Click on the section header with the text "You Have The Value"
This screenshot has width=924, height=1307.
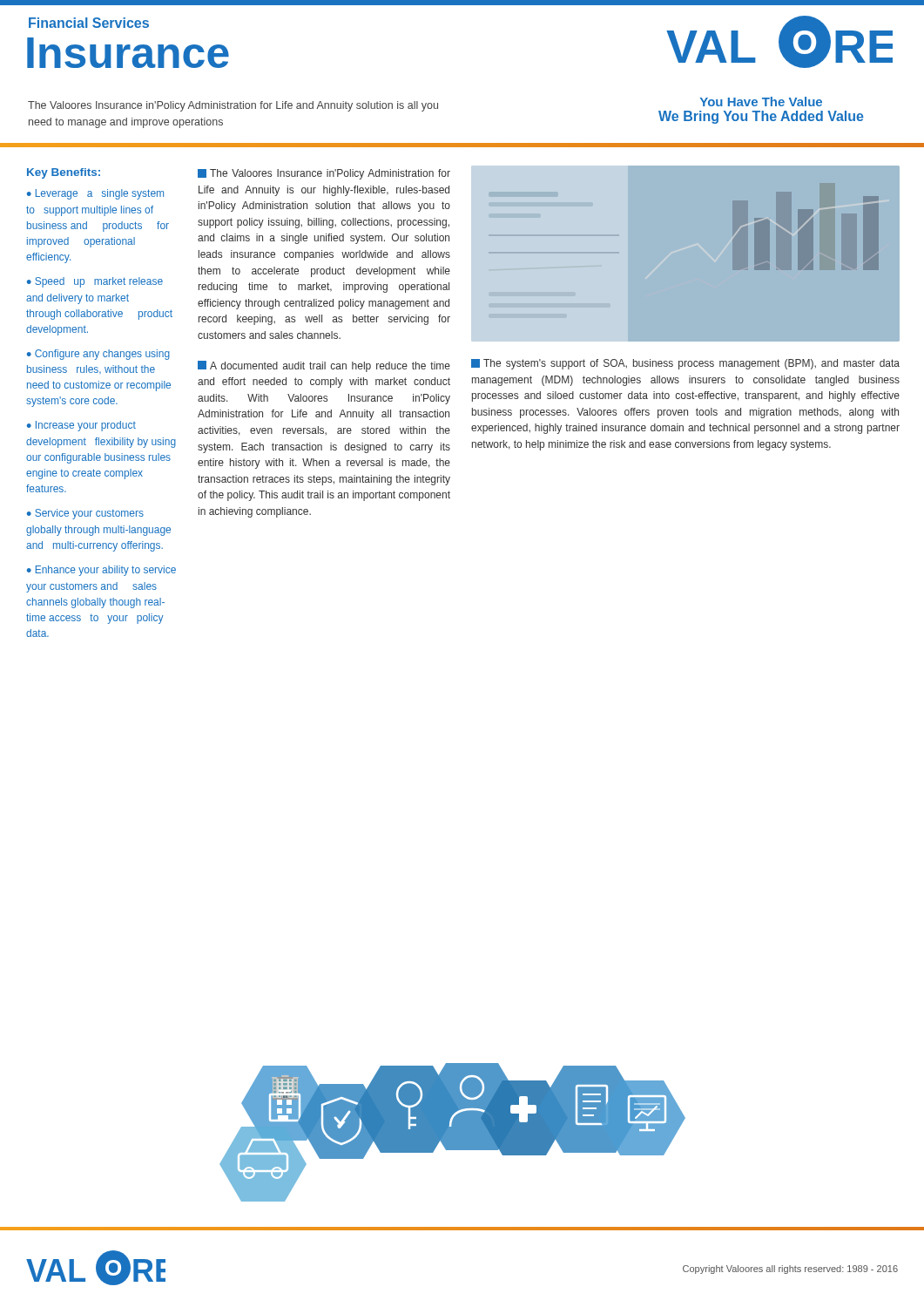tap(761, 109)
